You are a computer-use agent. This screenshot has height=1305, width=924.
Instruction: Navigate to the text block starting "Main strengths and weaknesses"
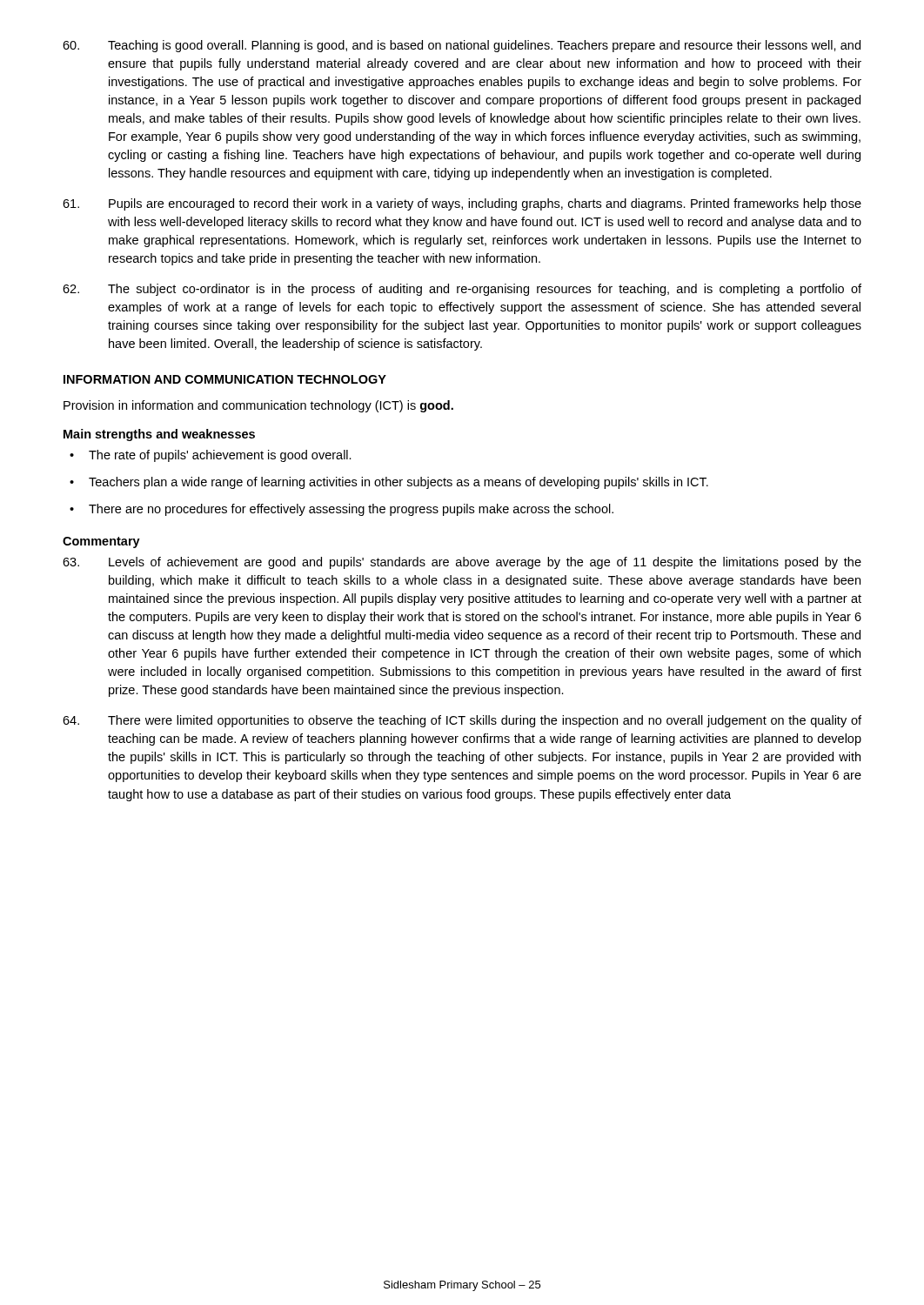pyautogui.click(x=159, y=434)
